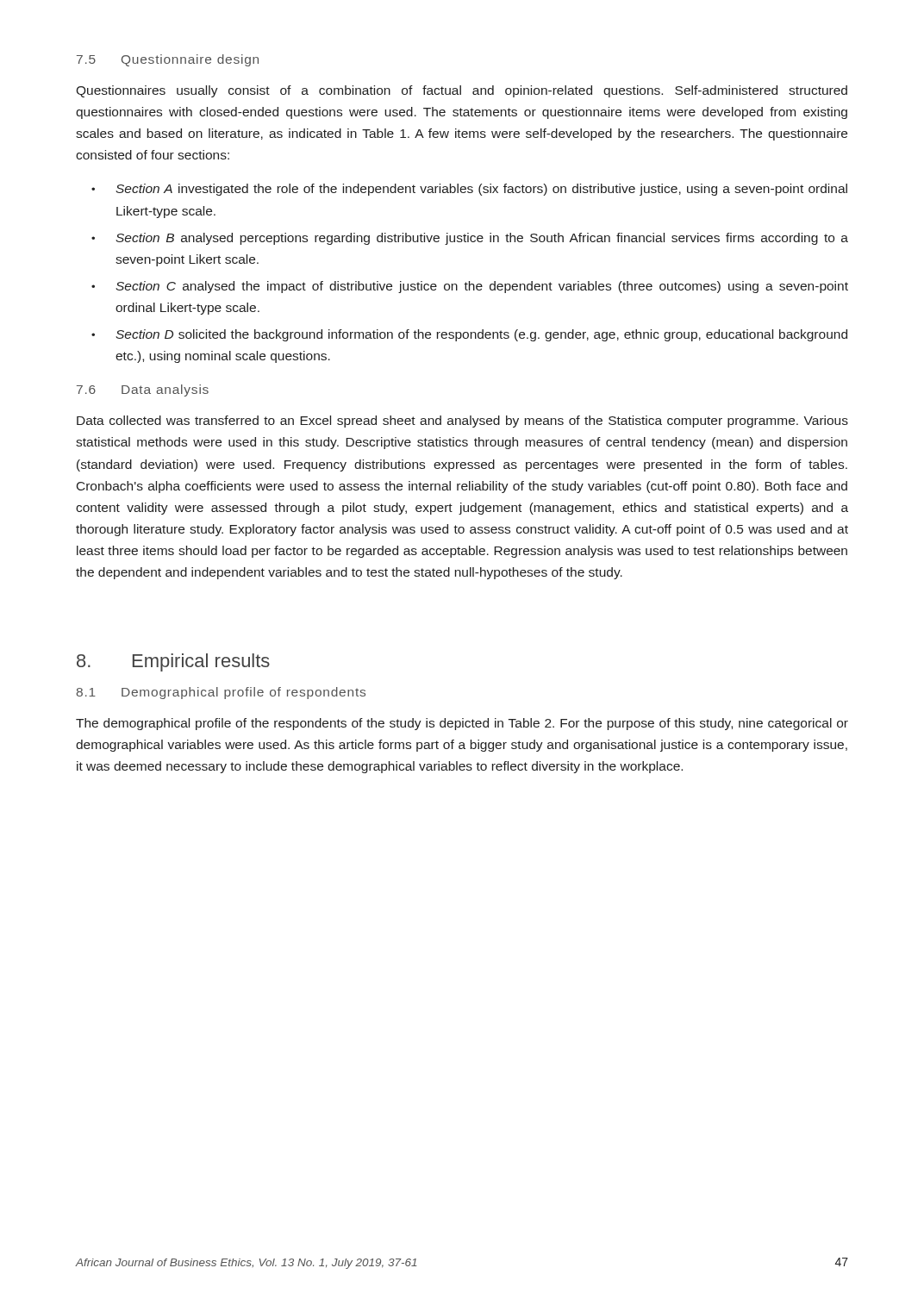Screen dimensions: 1293x924
Task: Where does it say "7.6Data analysis"?
Action: [x=143, y=390]
